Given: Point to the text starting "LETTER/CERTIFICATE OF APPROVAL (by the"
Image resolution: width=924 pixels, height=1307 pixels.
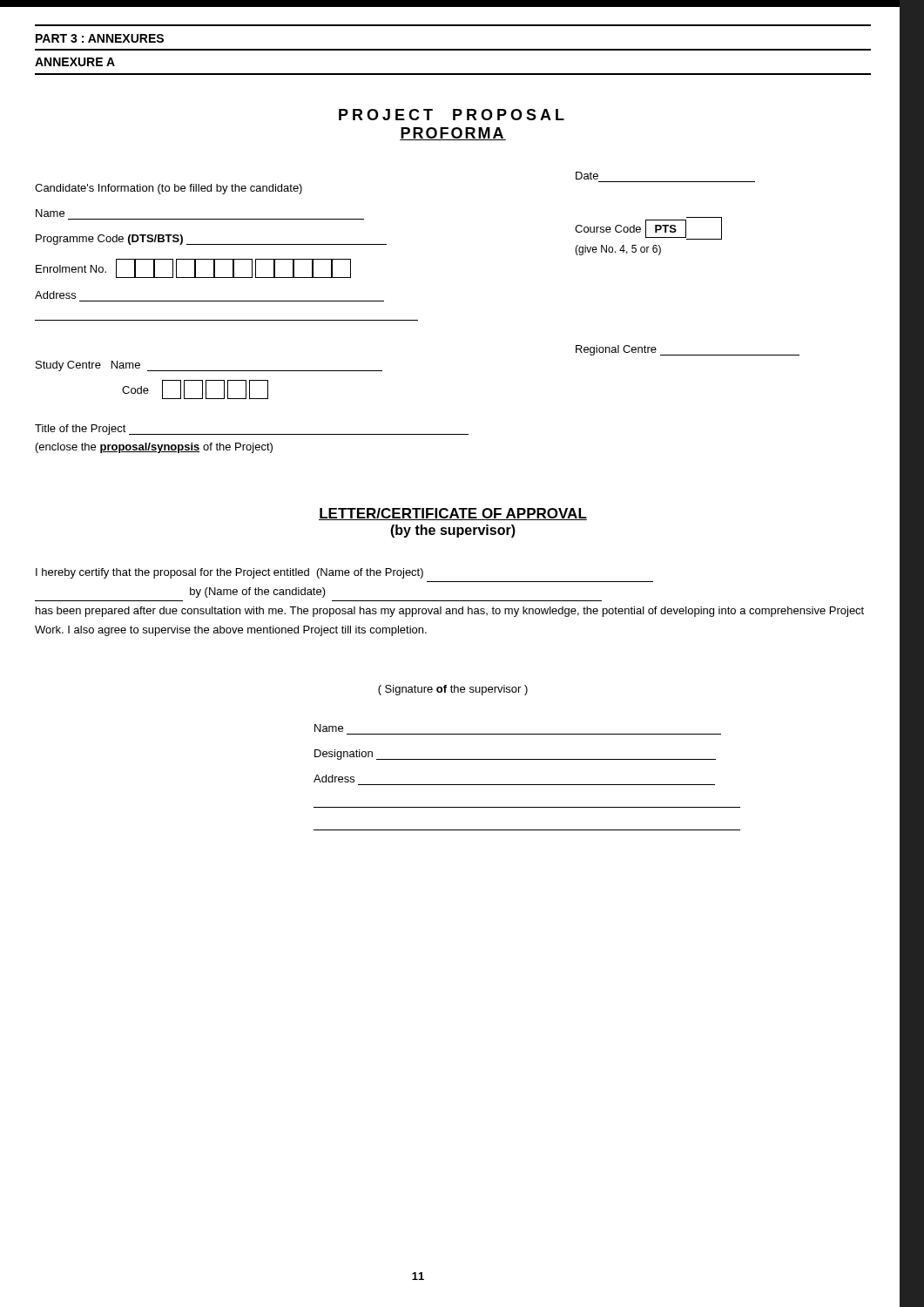Looking at the screenshot, I should coord(453,522).
